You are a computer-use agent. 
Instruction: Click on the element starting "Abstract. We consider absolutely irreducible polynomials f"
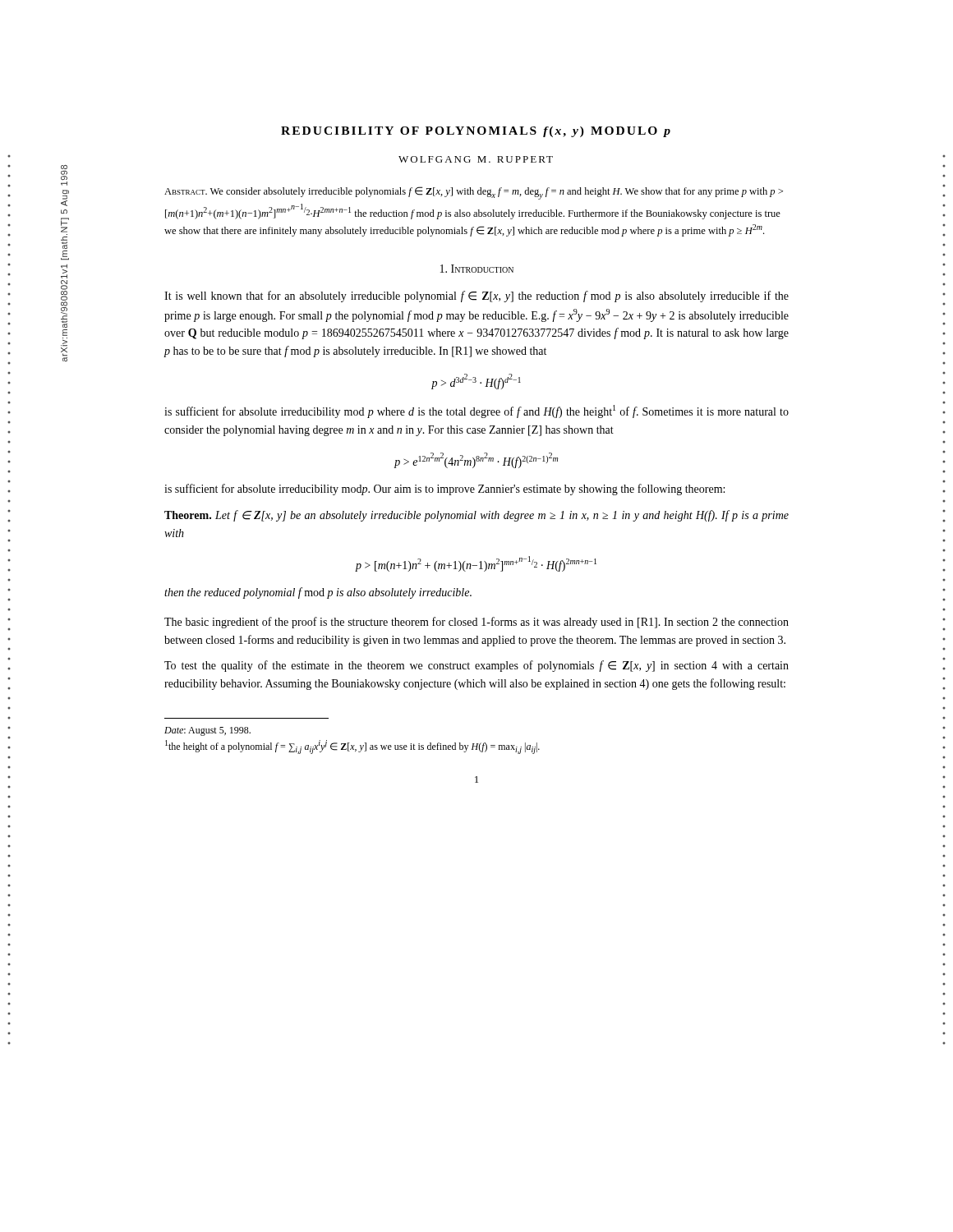pyautogui.click(x=474, y=211)
